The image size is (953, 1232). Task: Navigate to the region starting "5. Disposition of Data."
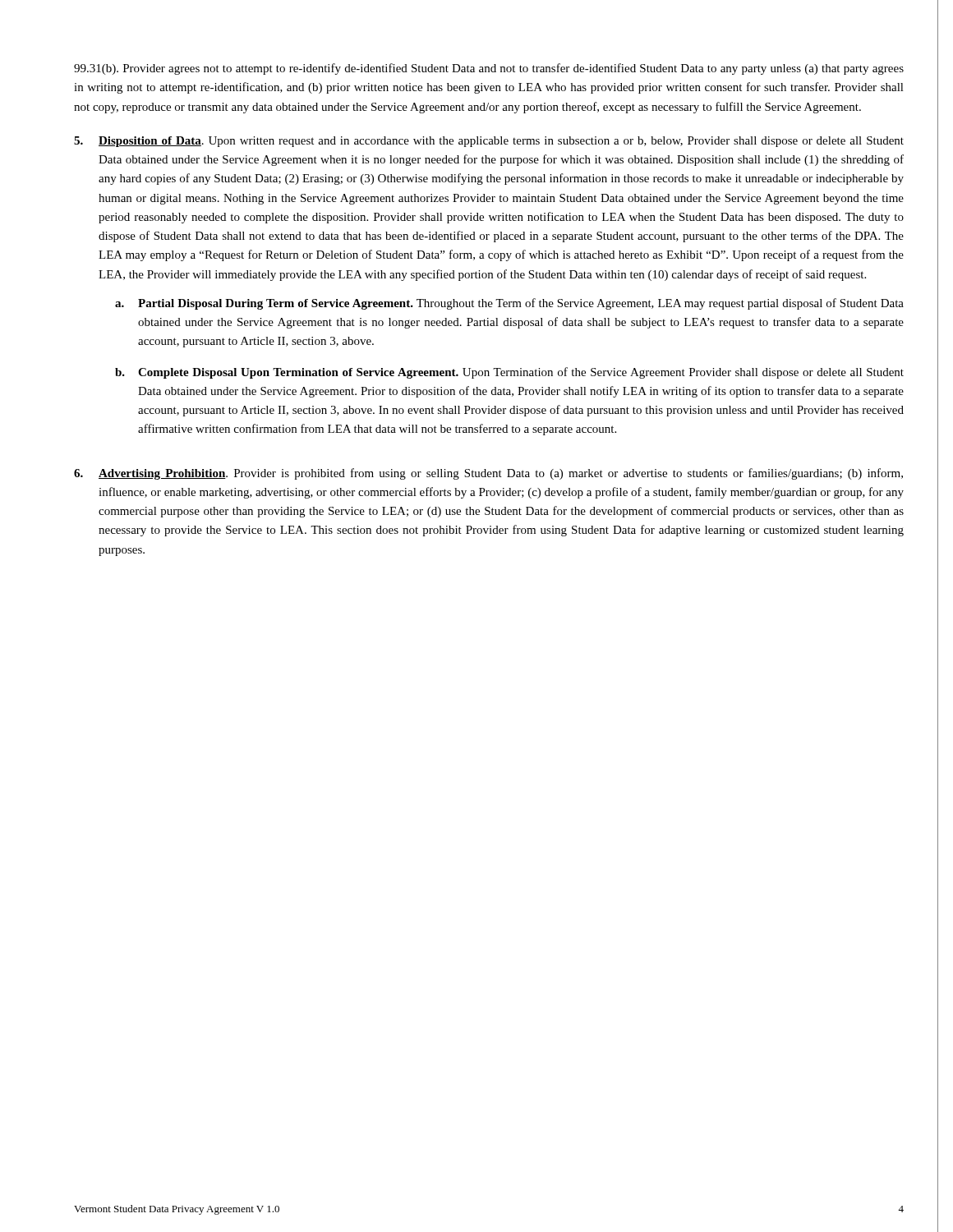(489, 291)
